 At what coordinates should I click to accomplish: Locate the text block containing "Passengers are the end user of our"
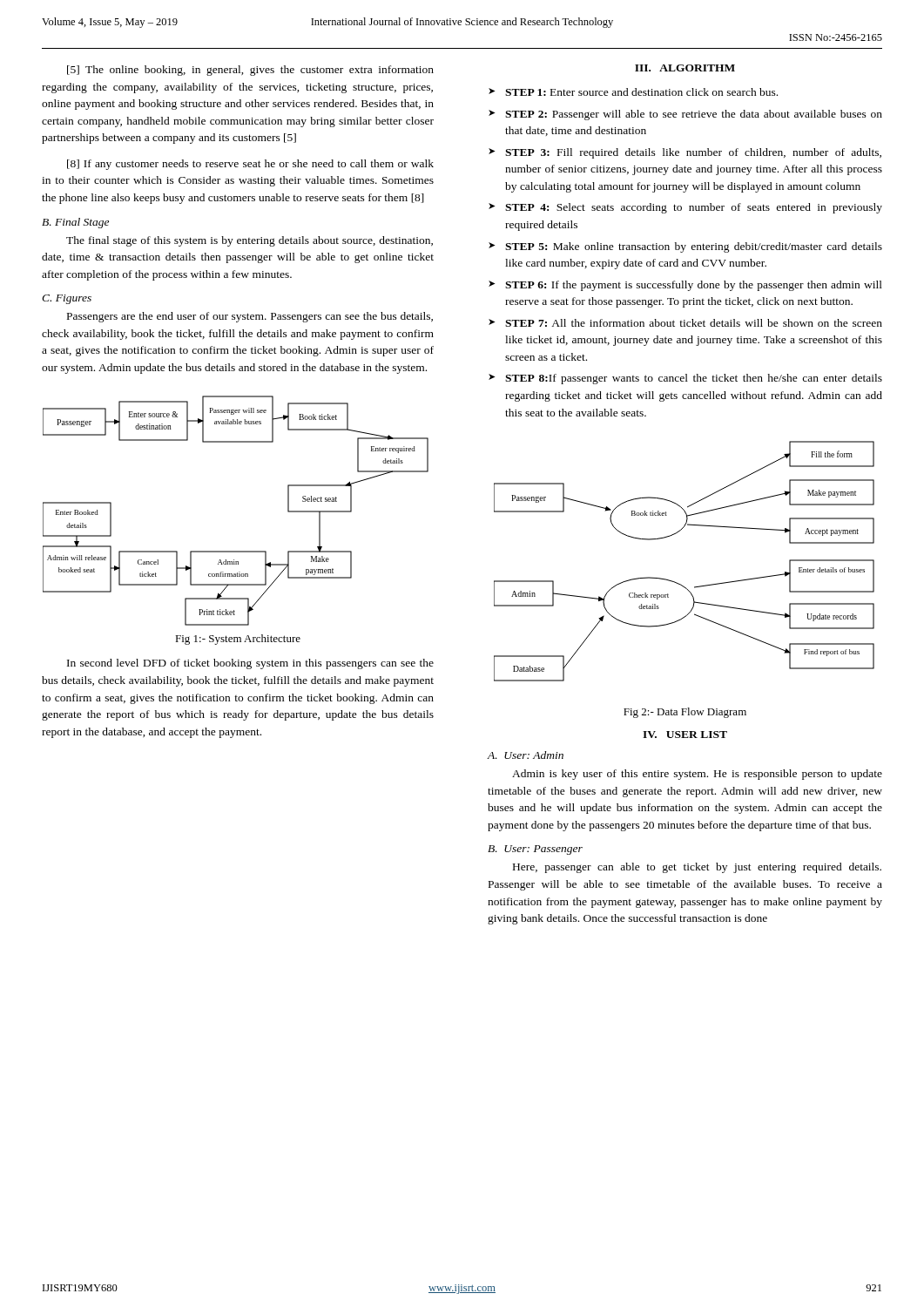click(238, 342)
